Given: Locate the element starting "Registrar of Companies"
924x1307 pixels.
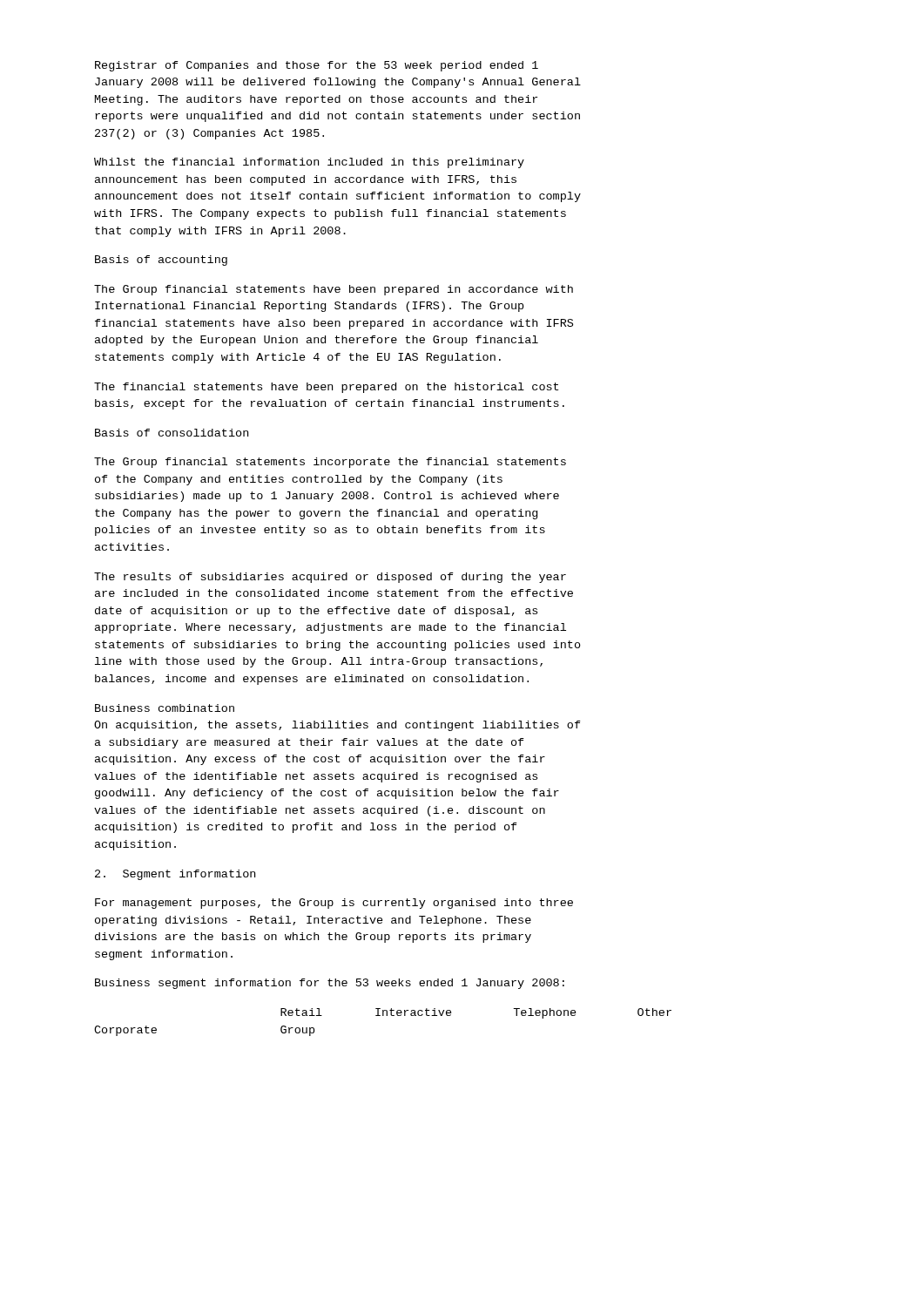Looking at the screenshot, I should tap(447, 100).
